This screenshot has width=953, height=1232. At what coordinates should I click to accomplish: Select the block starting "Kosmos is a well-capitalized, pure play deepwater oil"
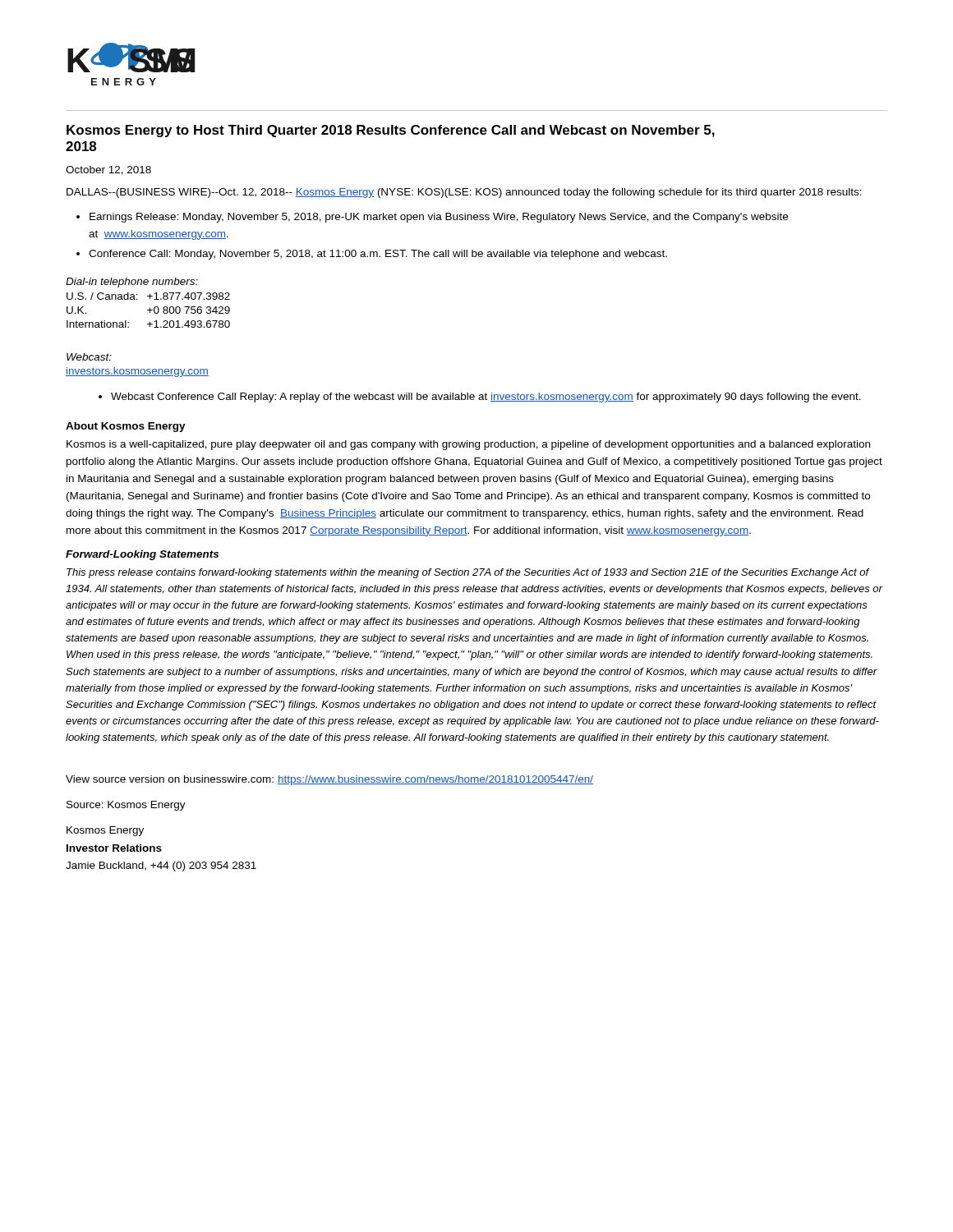pyautogui.click(x=474, y=487)
